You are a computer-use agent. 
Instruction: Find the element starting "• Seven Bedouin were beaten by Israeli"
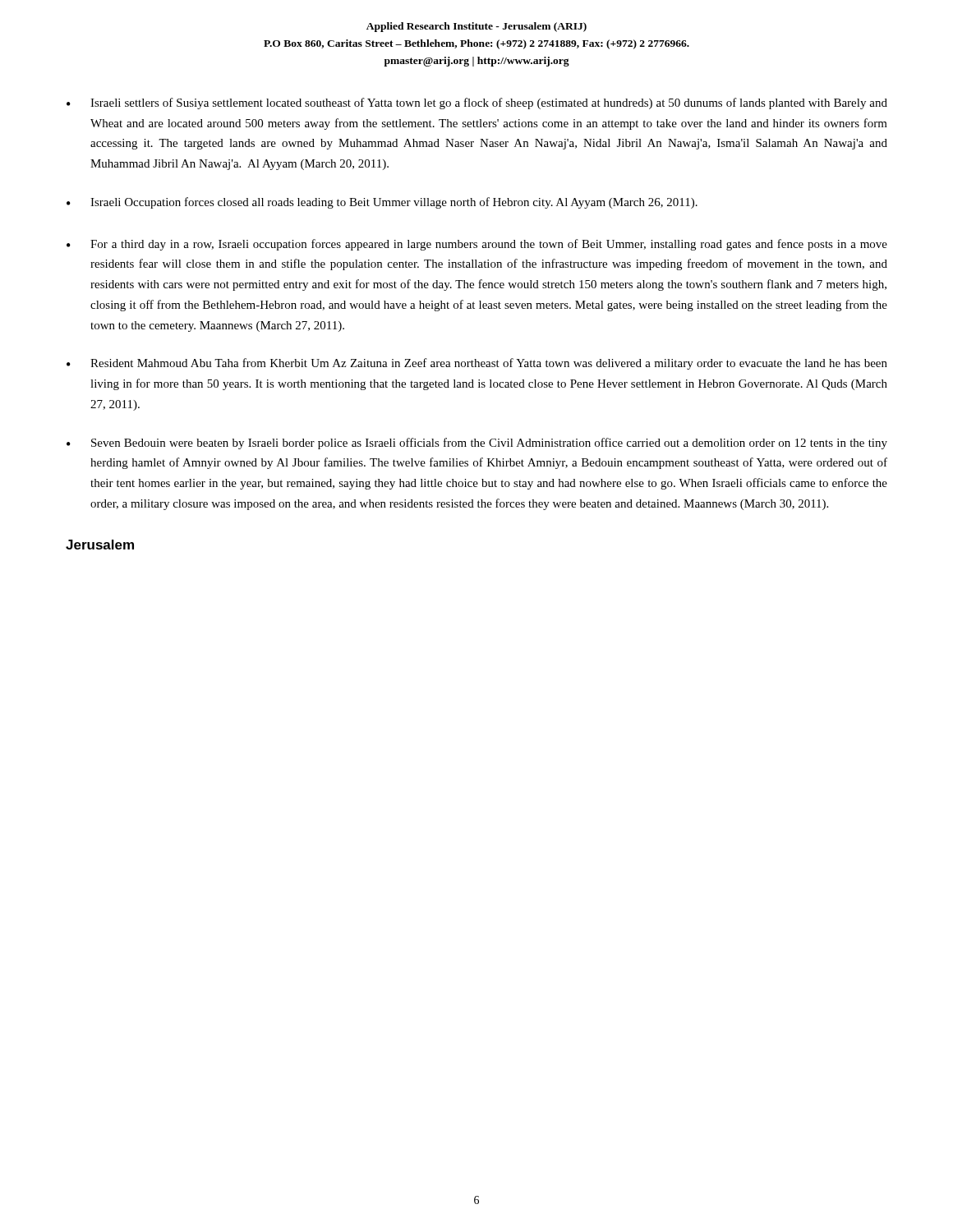(x=476, y=473)
